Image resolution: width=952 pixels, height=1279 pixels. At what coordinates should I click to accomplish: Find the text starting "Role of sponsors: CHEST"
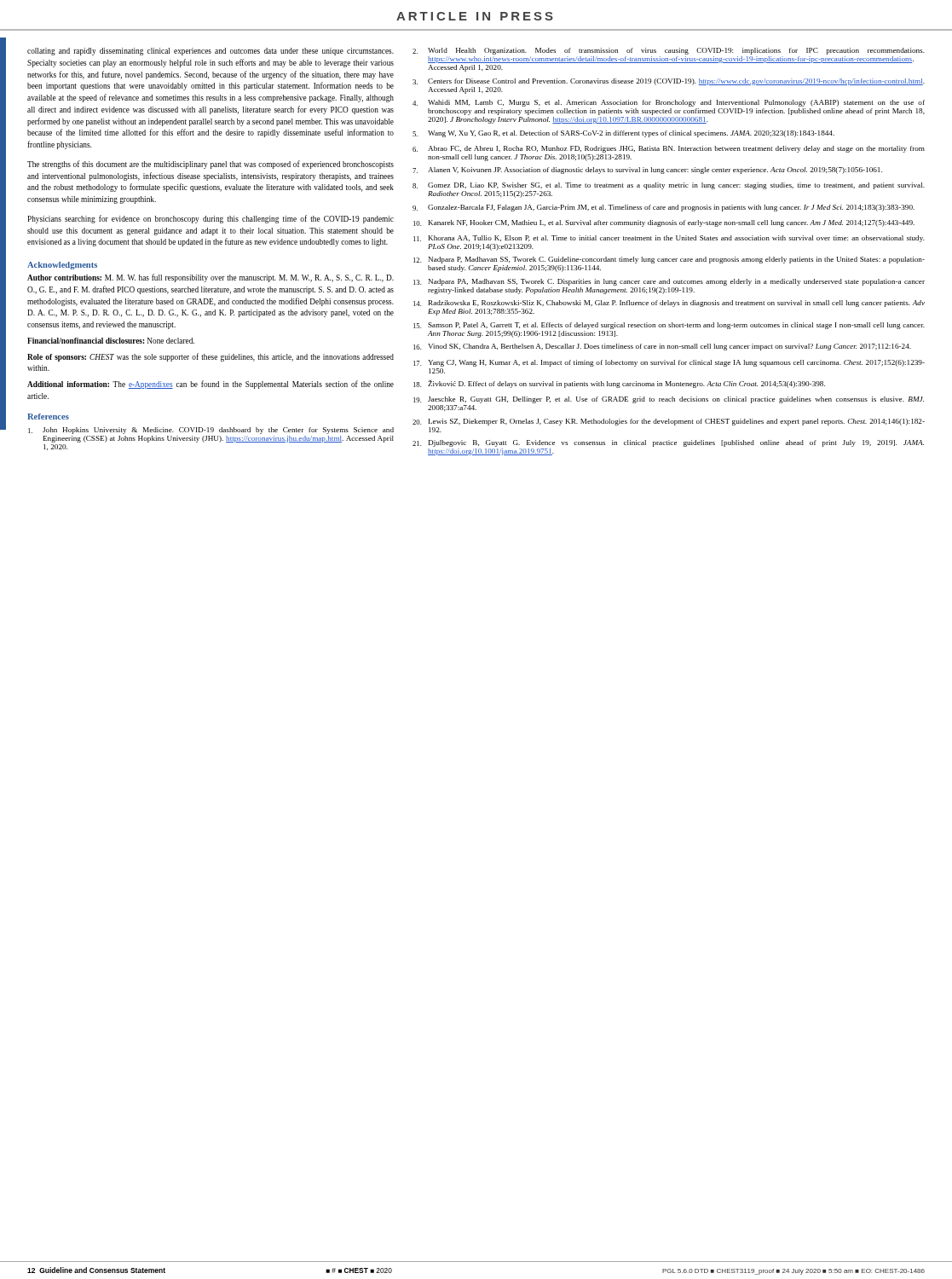pos(210,363)
